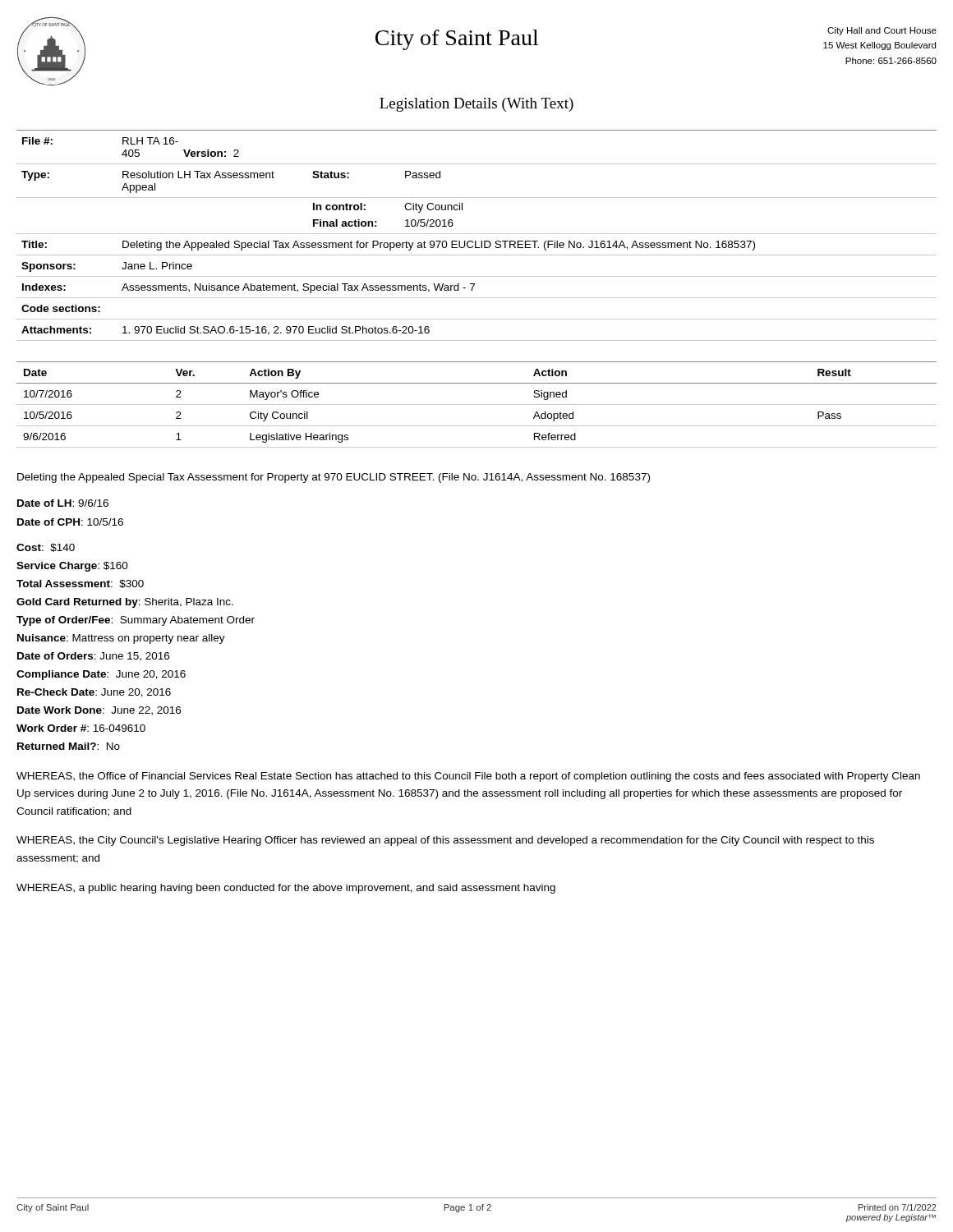
Task: Point to the text block starting "Date of LH: 9/6/16 Date"
Action: coord(70,512)
